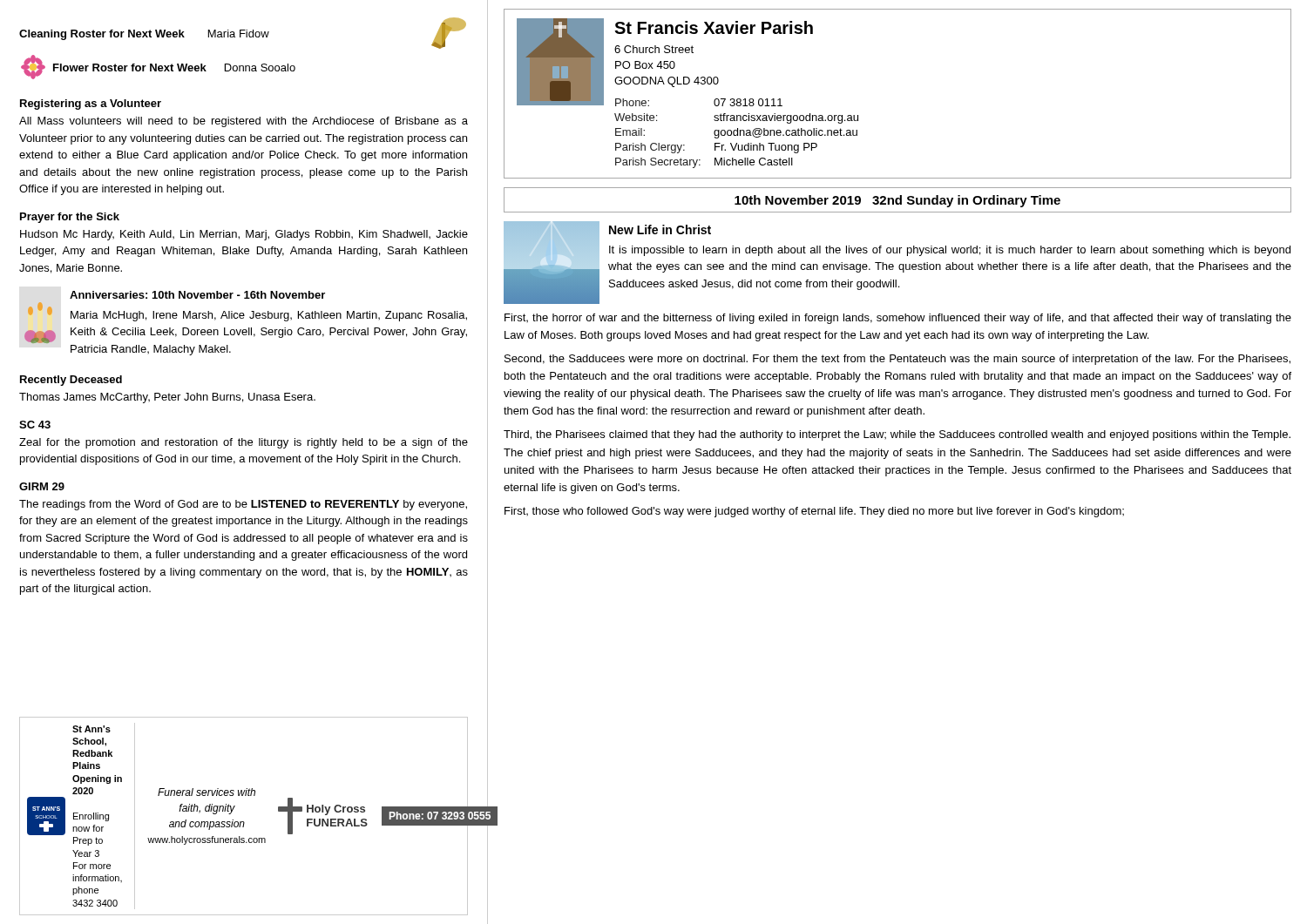Select the block starting "Flower Roster for Next Week Donna"
This screenshot has width=1307, height=924.
point(244,67)
